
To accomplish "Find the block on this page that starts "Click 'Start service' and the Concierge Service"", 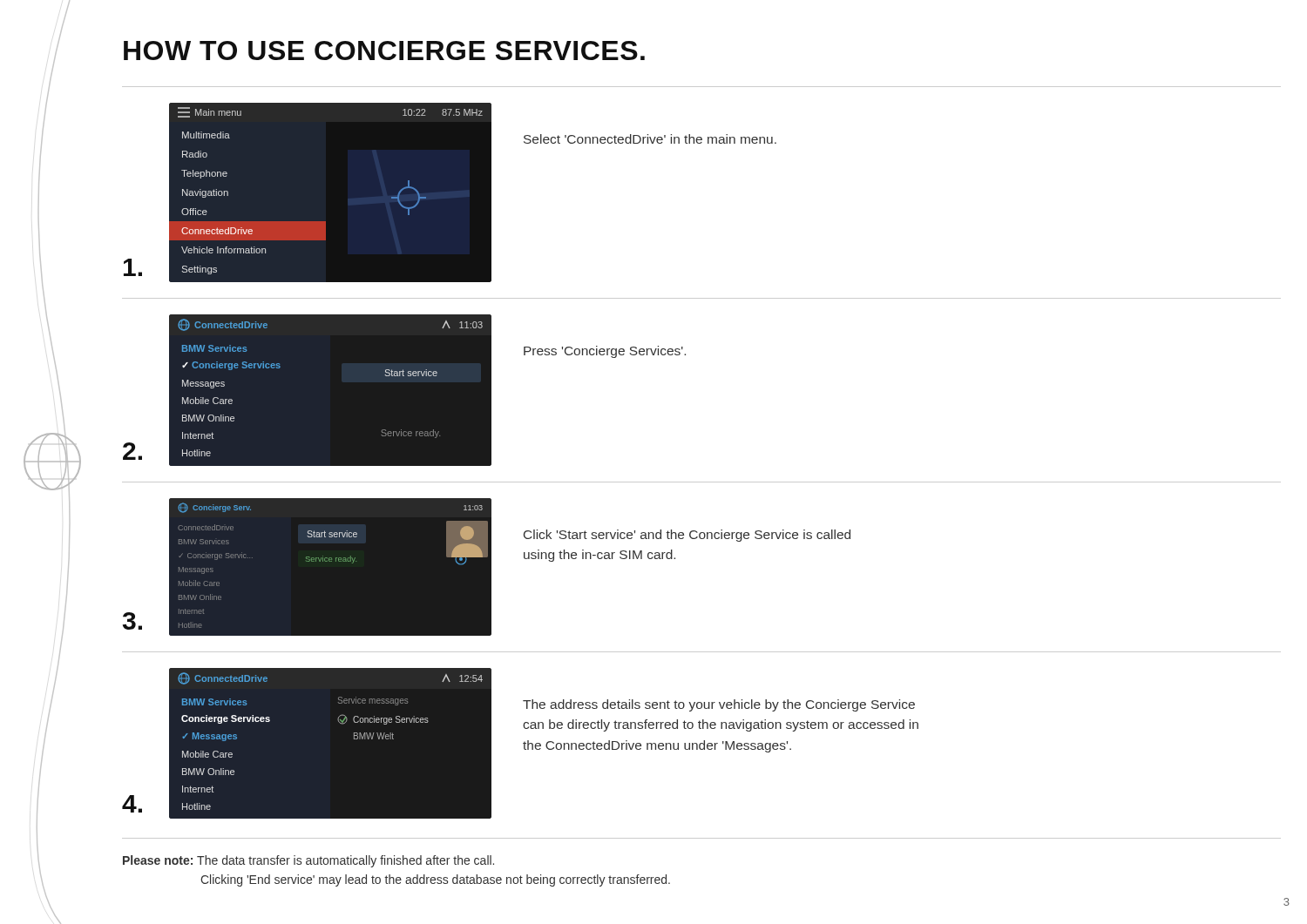I will [x=687, y=544].
